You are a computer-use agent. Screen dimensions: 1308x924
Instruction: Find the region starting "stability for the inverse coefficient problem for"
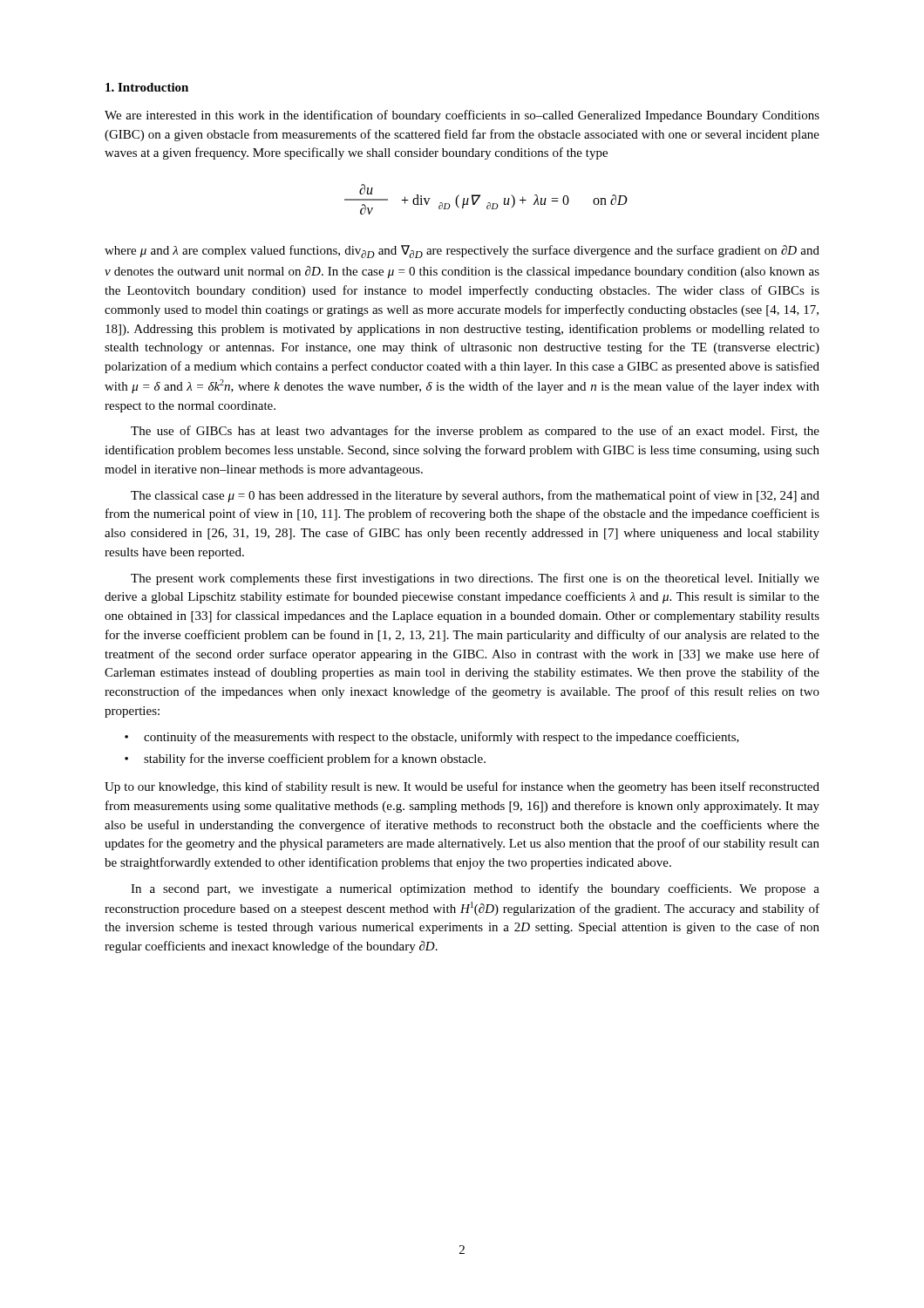315,759
